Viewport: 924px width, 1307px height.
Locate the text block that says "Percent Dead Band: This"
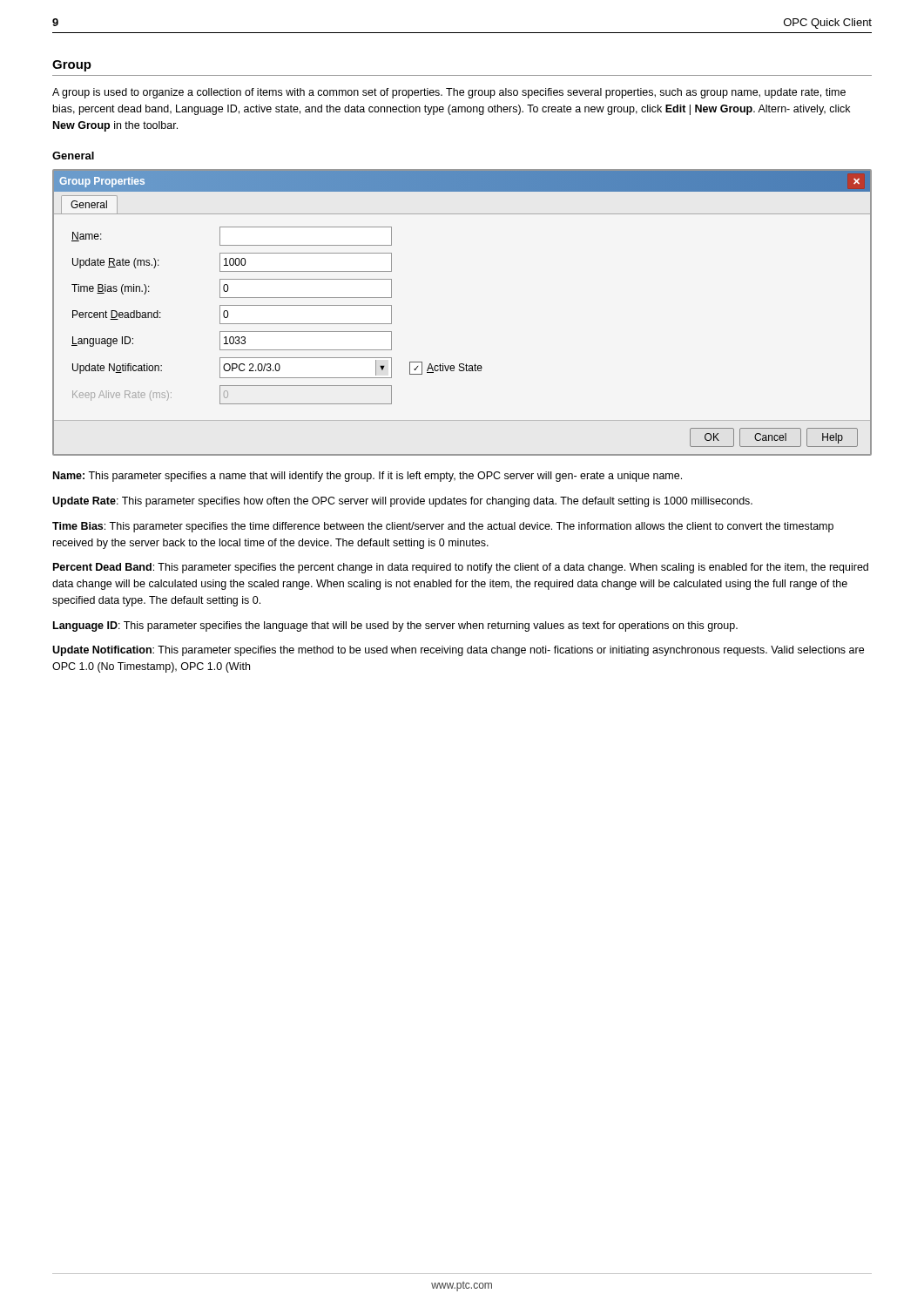click(x=461, y=584)
